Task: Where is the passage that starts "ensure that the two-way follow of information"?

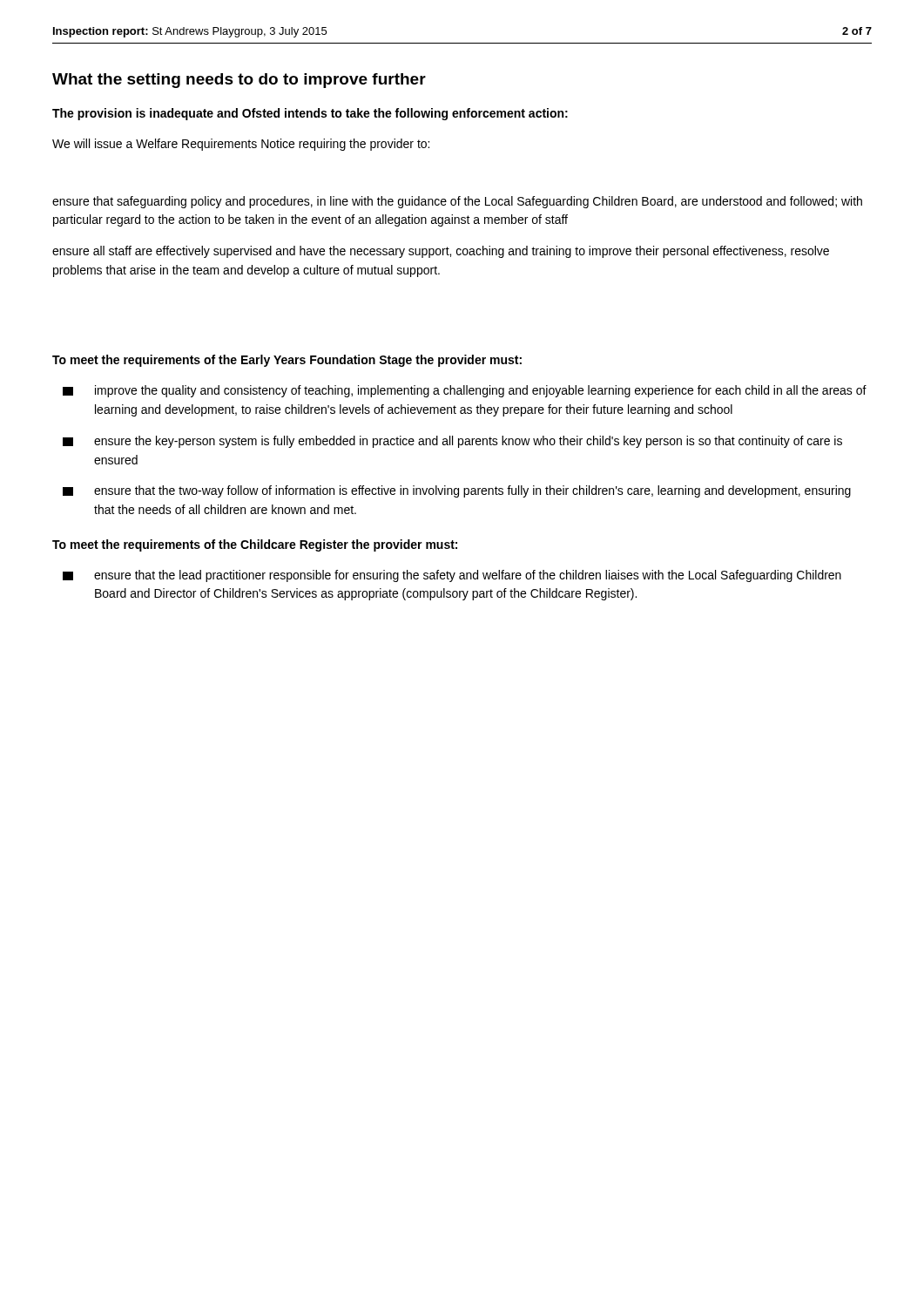Action: [x=466, y=501]
